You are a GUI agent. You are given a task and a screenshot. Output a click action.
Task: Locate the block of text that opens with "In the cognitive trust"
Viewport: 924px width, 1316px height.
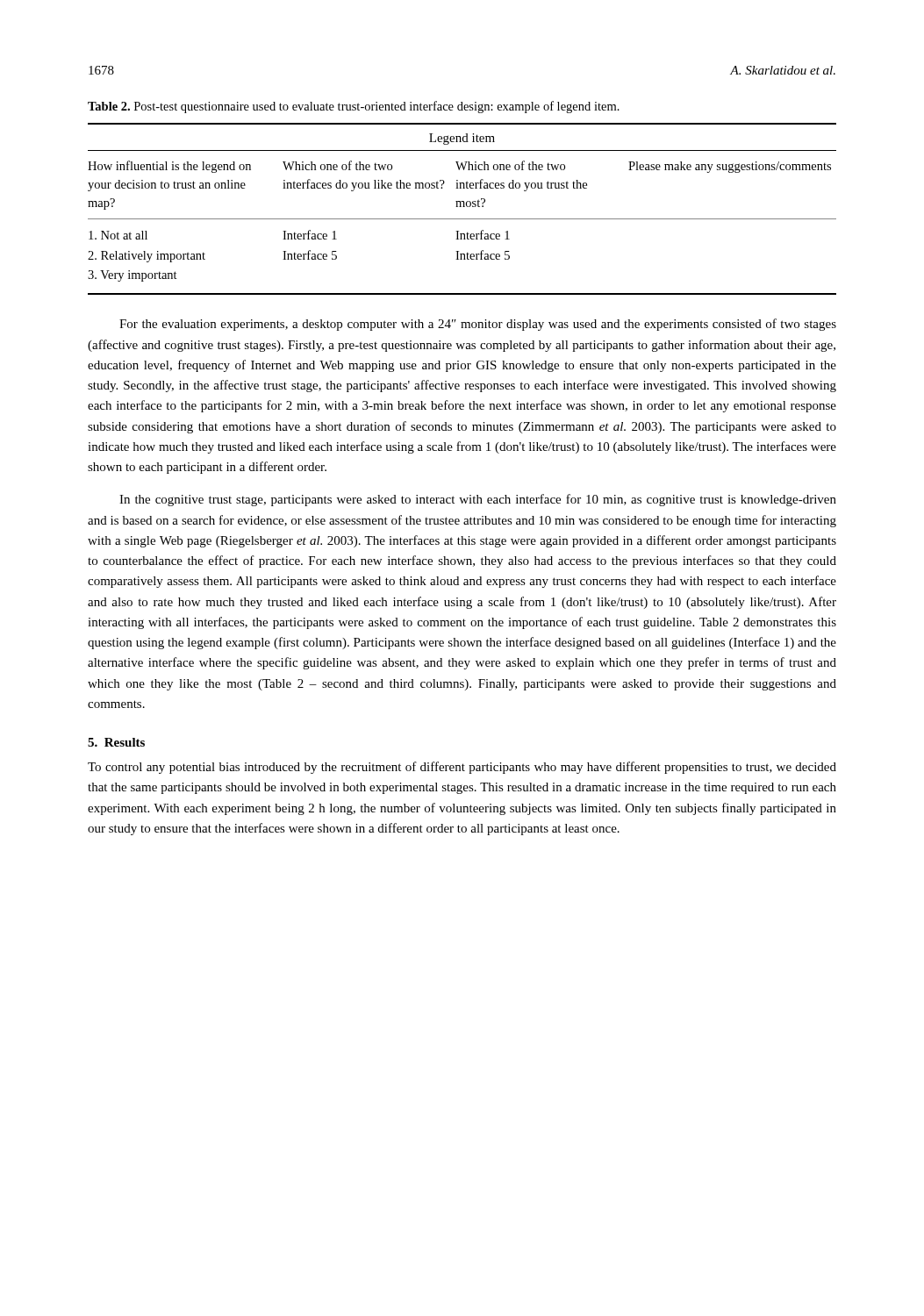pos(462,602)
